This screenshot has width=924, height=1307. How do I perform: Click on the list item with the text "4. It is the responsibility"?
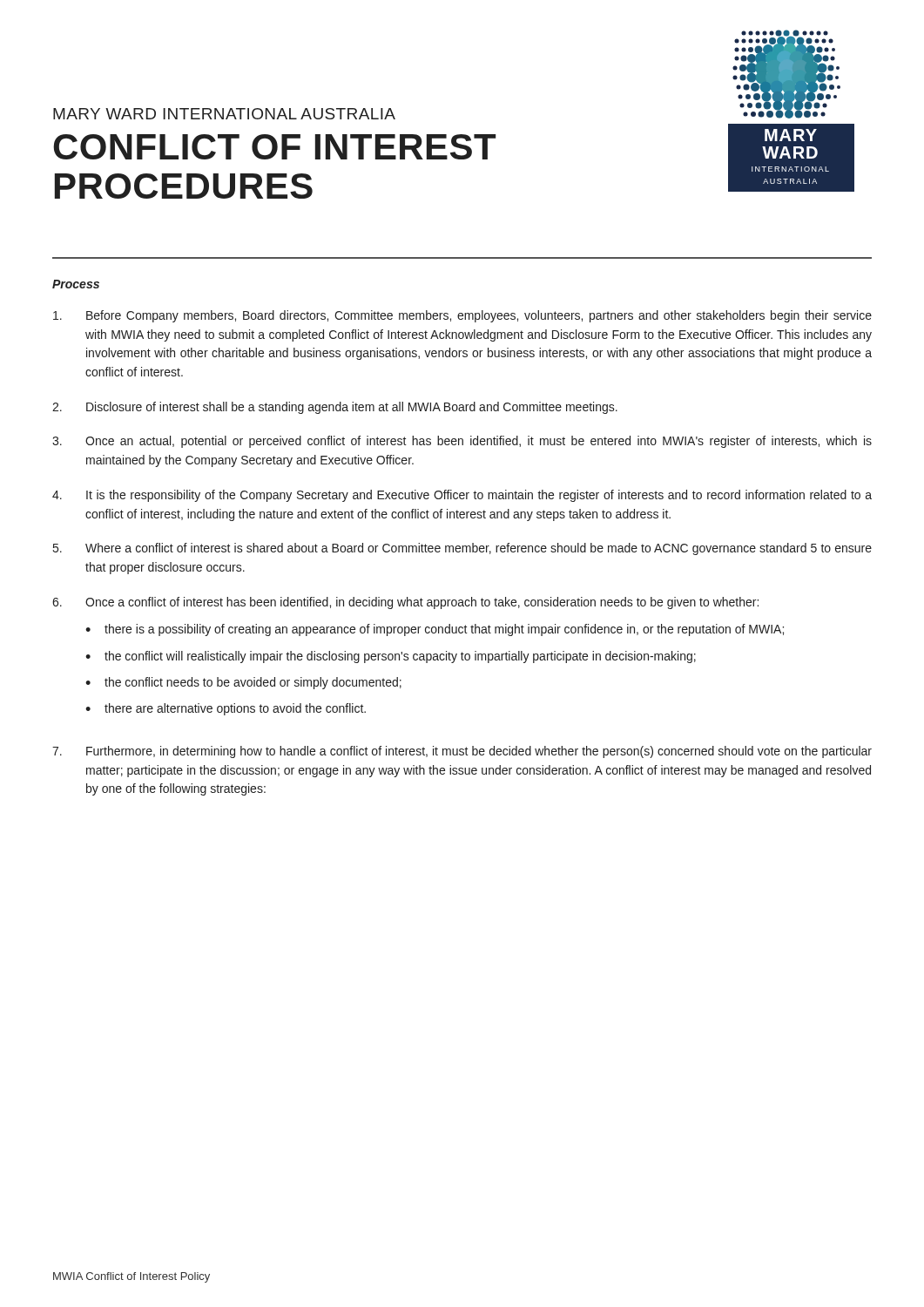[x=462, y=505]
